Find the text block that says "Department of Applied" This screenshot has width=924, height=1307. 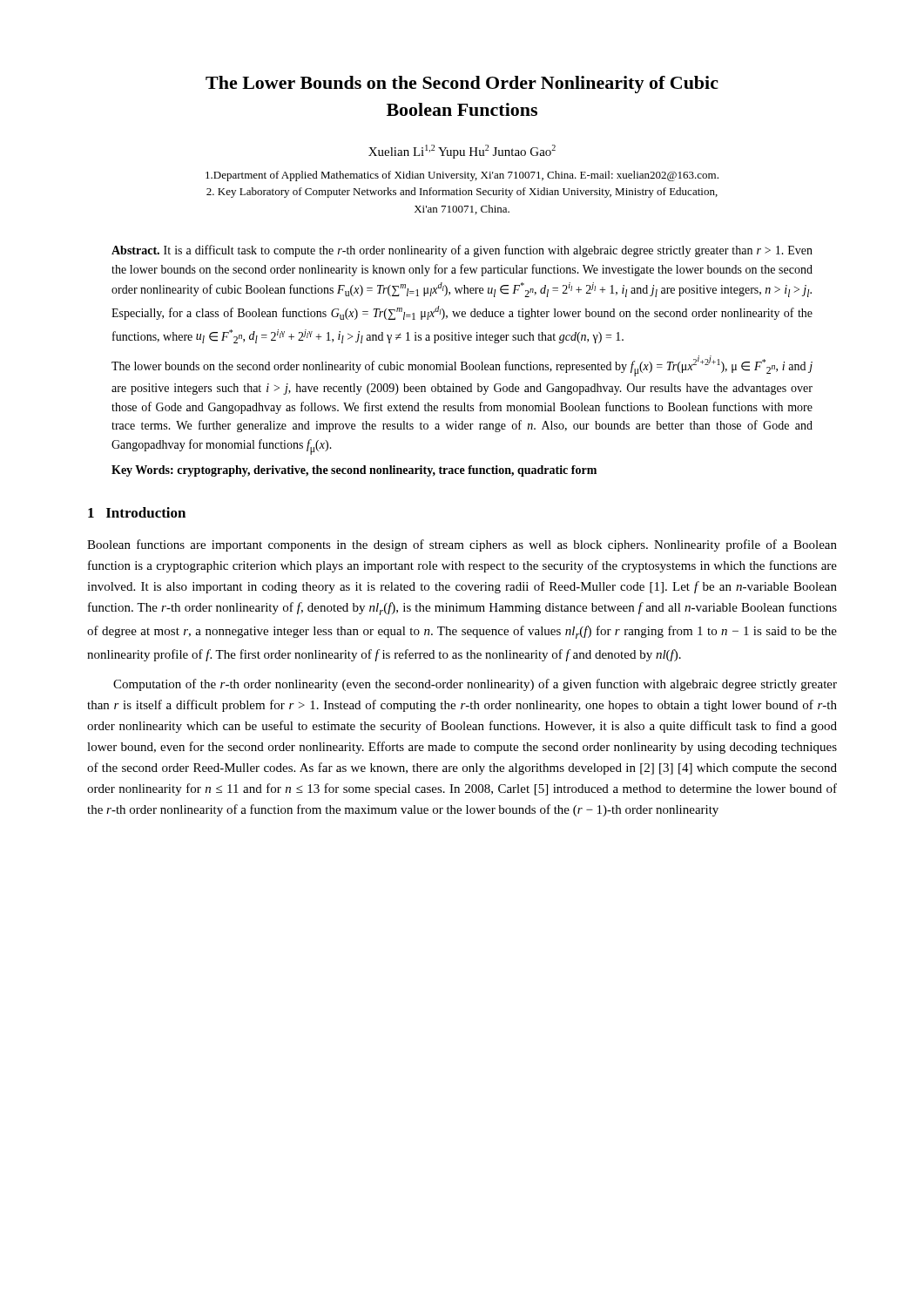(462, 191)
